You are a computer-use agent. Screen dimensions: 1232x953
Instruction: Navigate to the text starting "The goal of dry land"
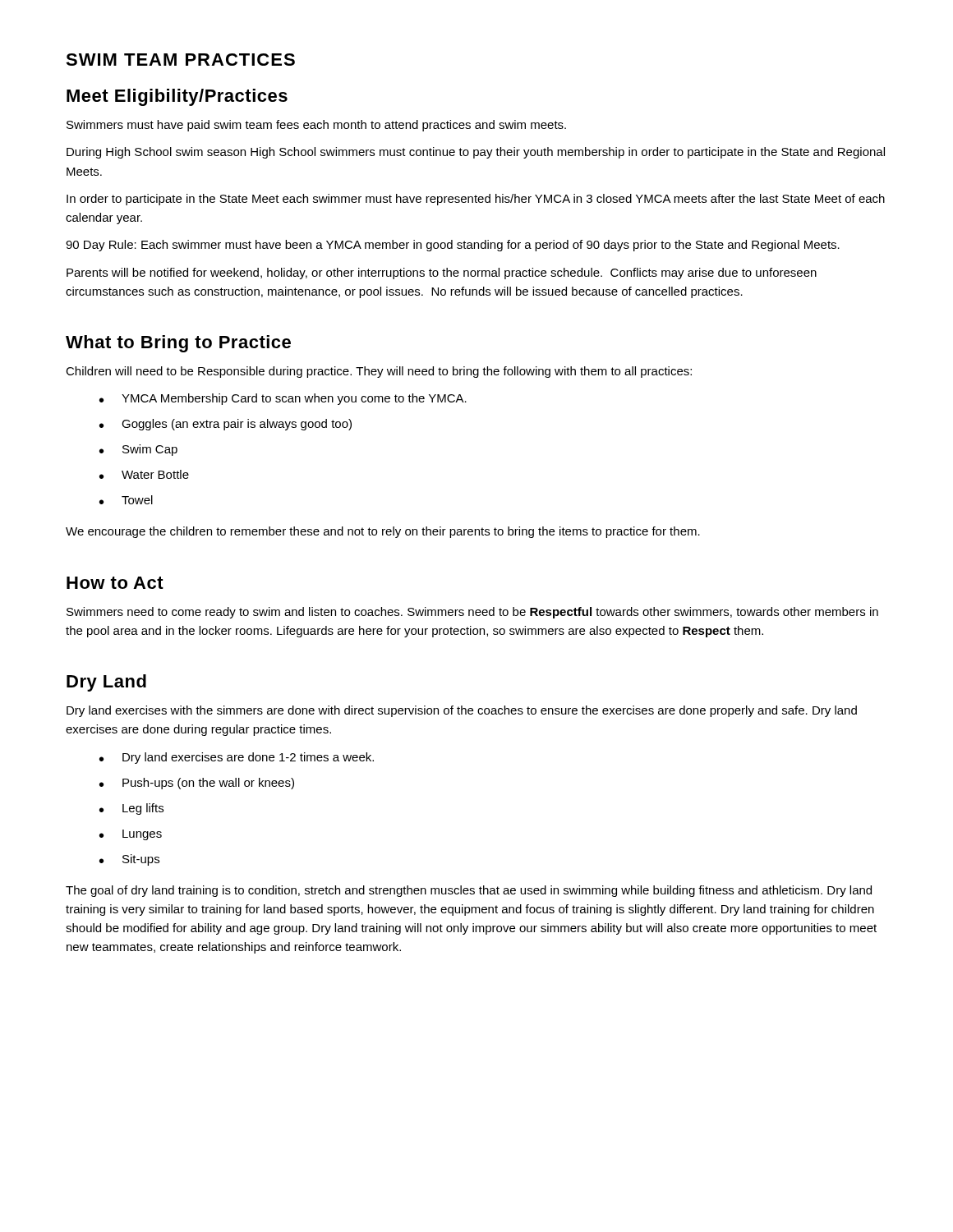tap(471, 918)
